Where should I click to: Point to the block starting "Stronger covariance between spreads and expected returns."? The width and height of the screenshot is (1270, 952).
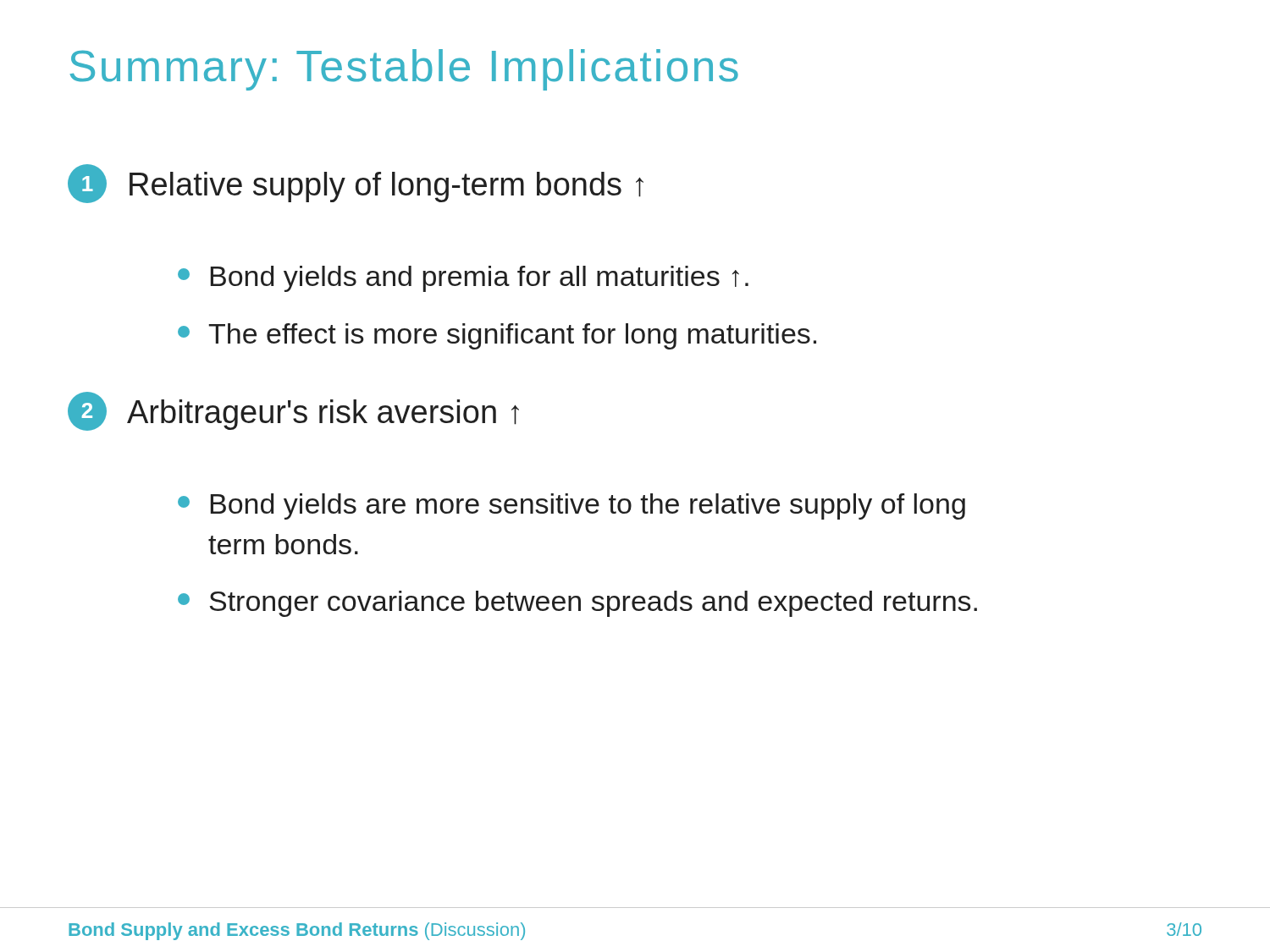(x=579, y=602)
